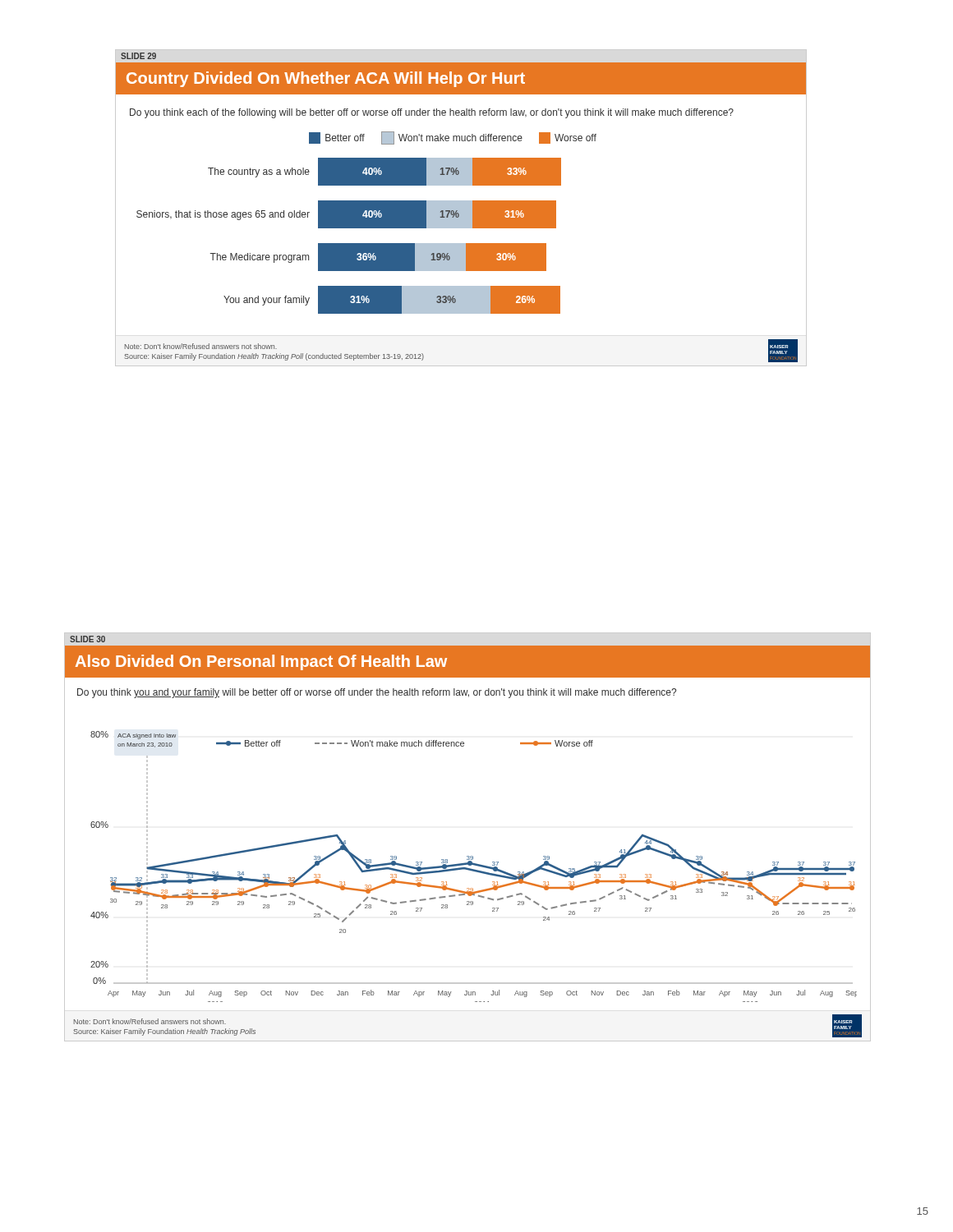Navigate to the passage starting "Do you think each"
The image size is (953, 1232).
(x=431, y=113)
